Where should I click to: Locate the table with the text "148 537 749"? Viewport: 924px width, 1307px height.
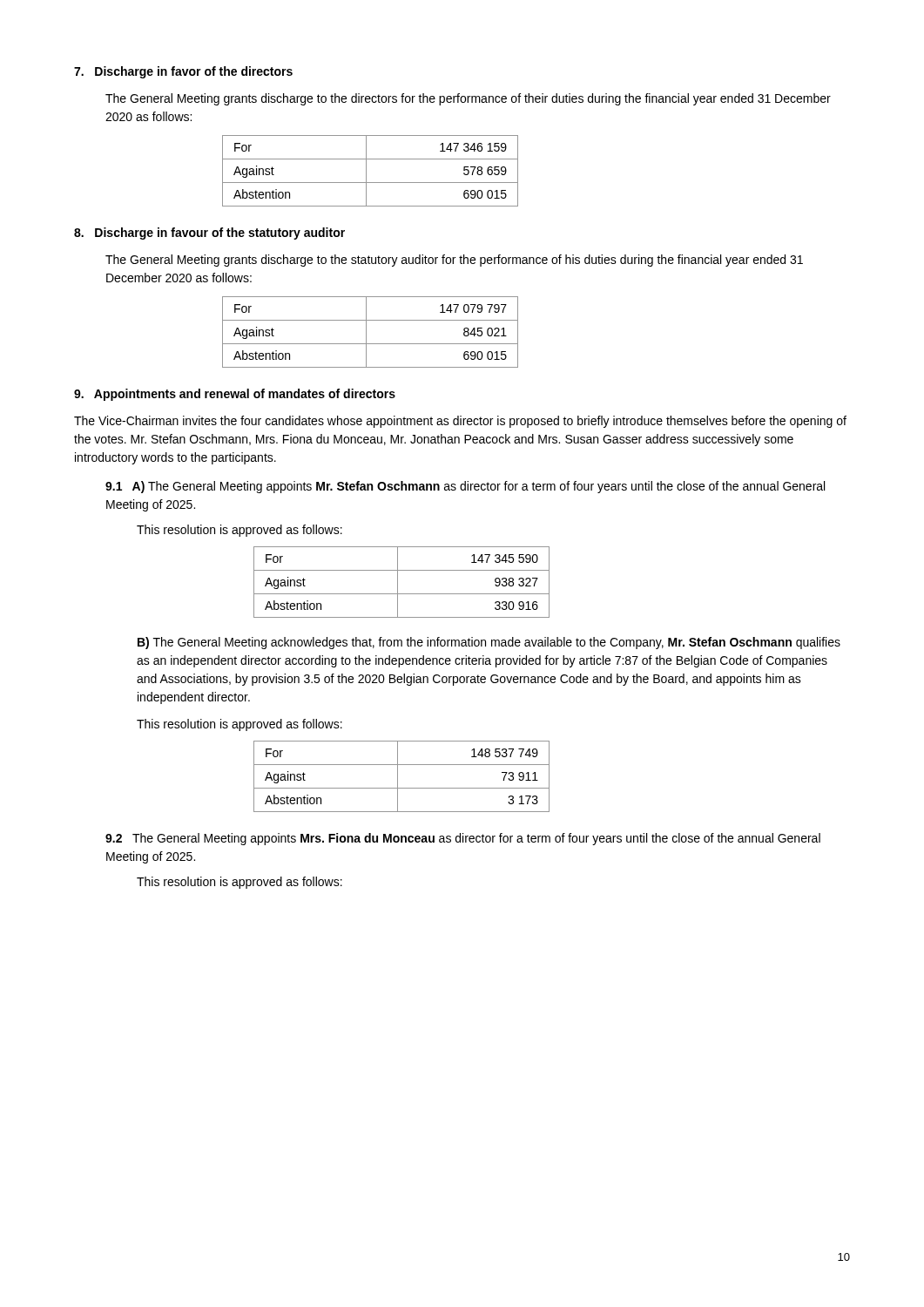tap(401, 776)
